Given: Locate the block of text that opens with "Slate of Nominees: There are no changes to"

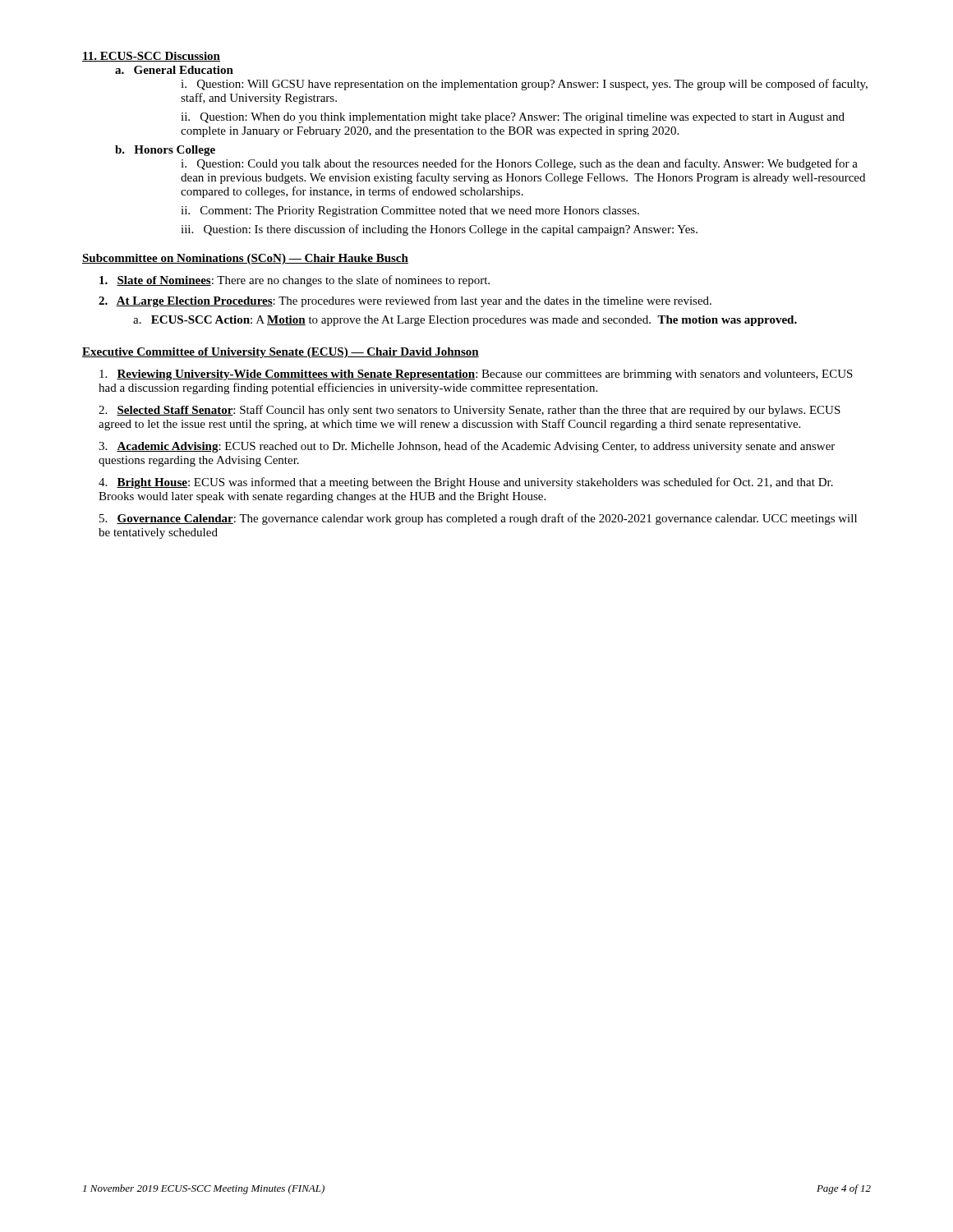Looking at the screenshot, I should point(295,280).
